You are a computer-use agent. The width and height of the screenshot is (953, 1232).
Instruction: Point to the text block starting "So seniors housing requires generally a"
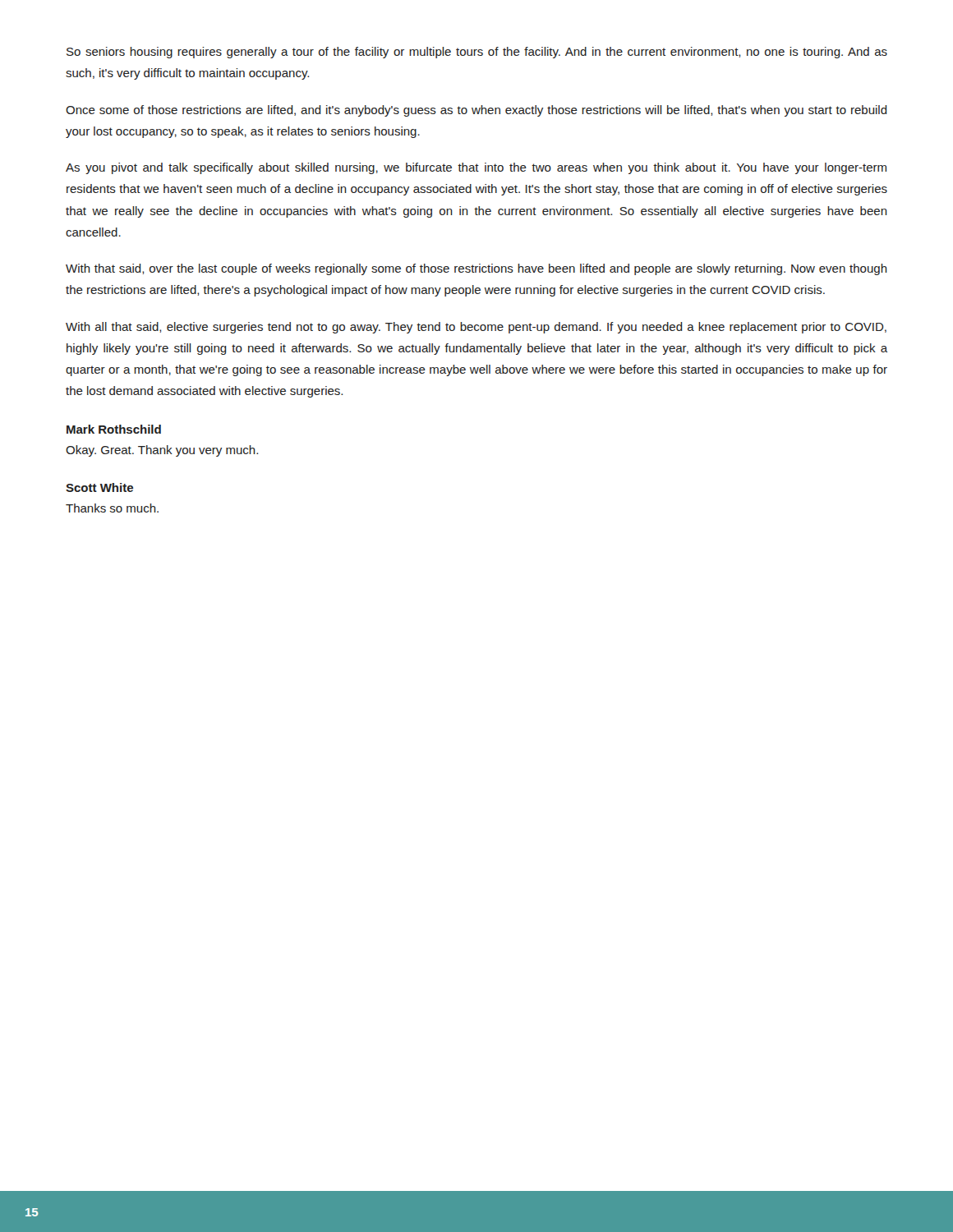[476, 63]
